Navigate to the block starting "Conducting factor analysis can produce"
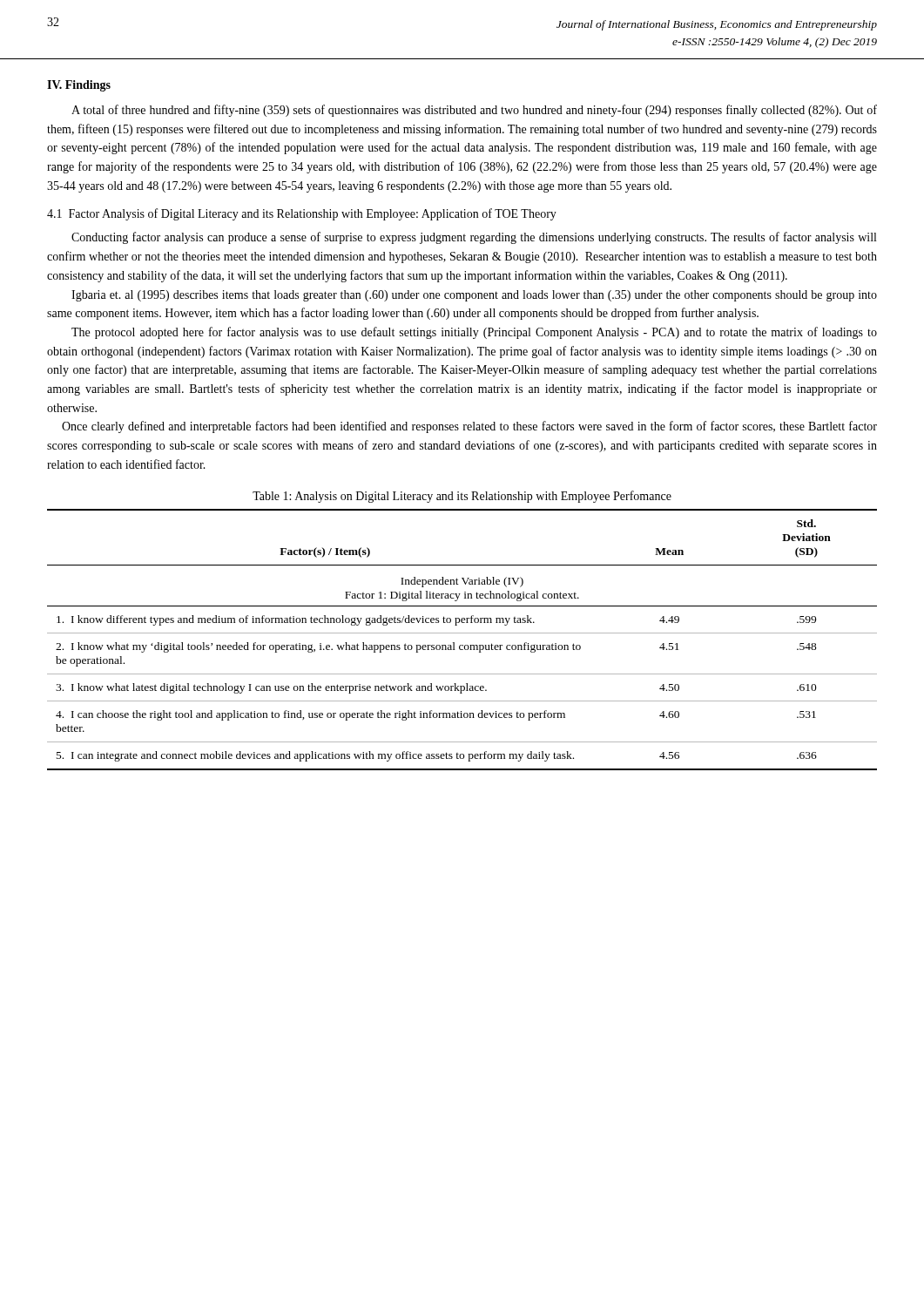The width and height of the screenshot is (924, 1307). click(462, 352)
